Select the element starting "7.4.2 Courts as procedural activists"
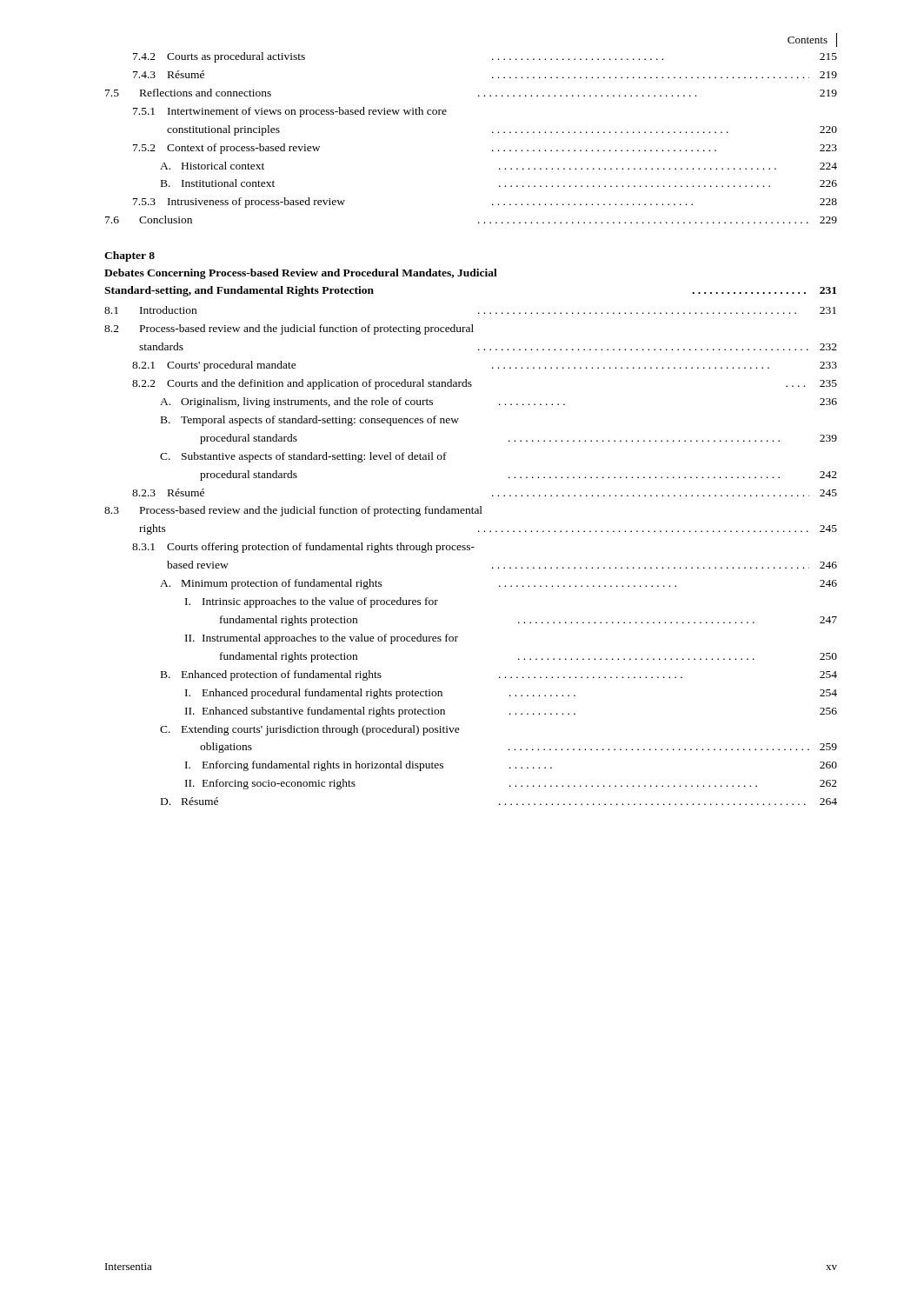The image size is (924, 1304). pos(485,57)
